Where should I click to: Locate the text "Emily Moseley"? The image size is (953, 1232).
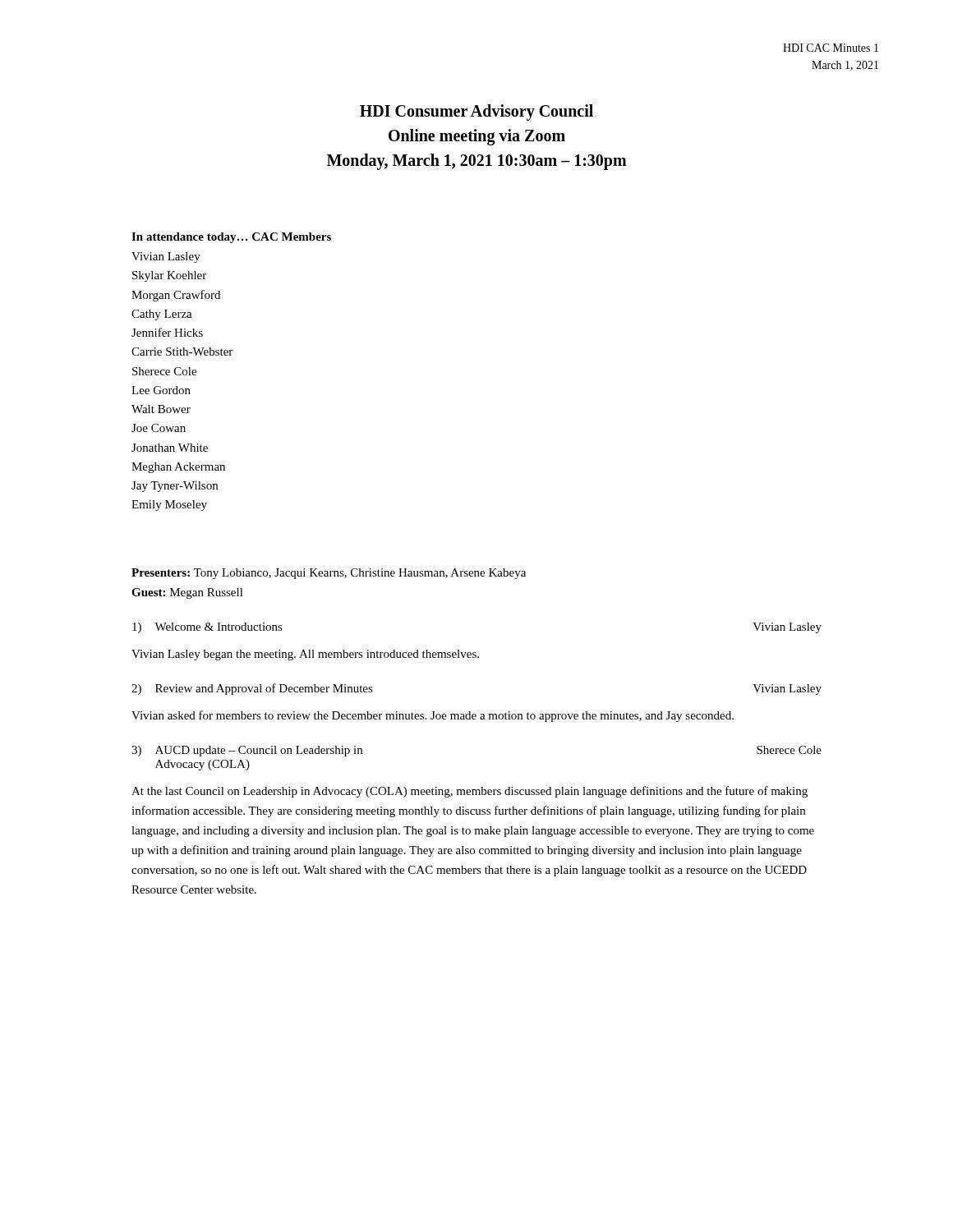tap(169, 505)
